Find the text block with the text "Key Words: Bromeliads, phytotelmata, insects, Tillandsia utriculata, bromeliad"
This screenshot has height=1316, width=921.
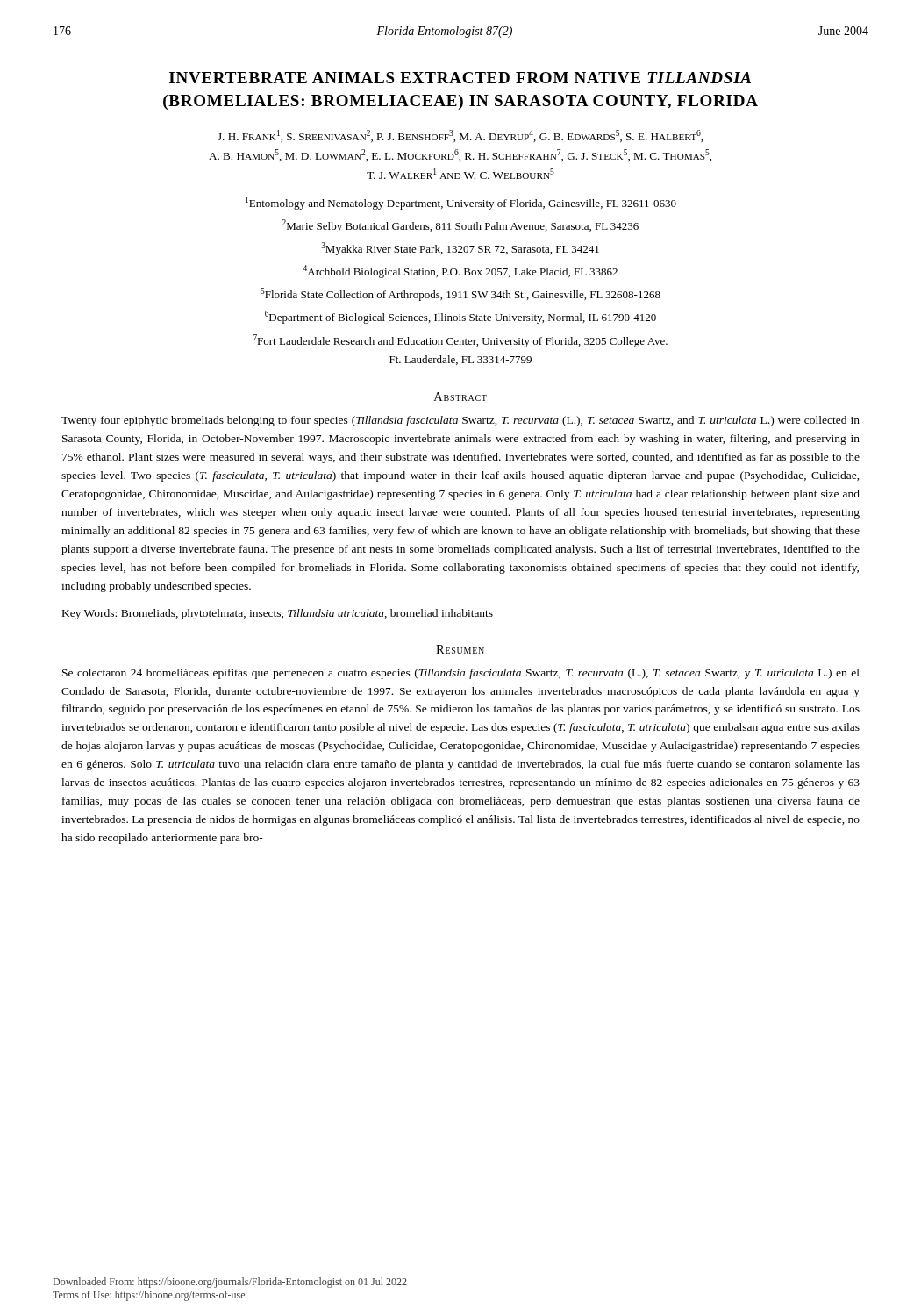(277, 613)
